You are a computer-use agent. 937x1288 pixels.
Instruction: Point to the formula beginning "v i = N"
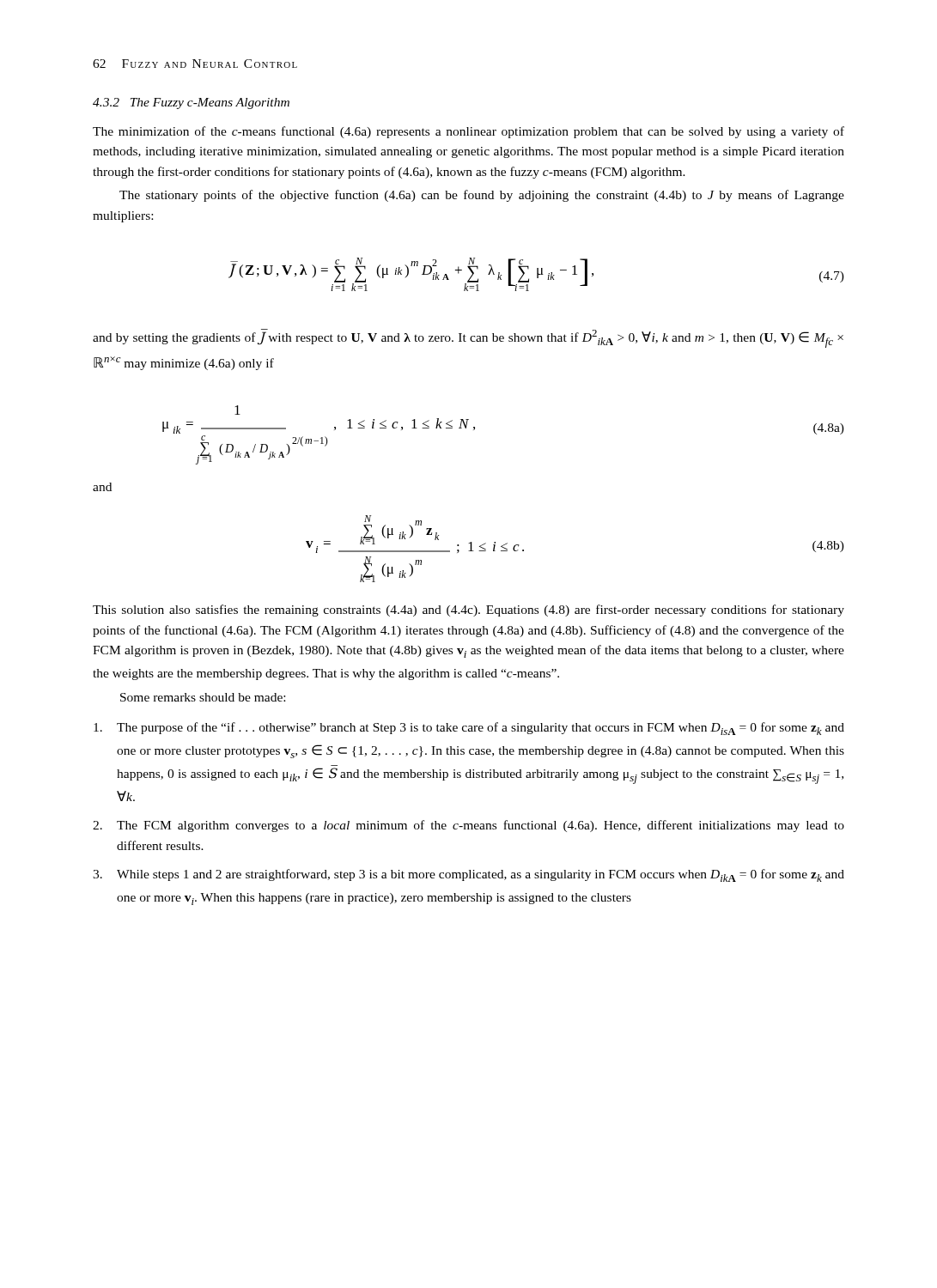pyautogui.click(x=393, y=535)
